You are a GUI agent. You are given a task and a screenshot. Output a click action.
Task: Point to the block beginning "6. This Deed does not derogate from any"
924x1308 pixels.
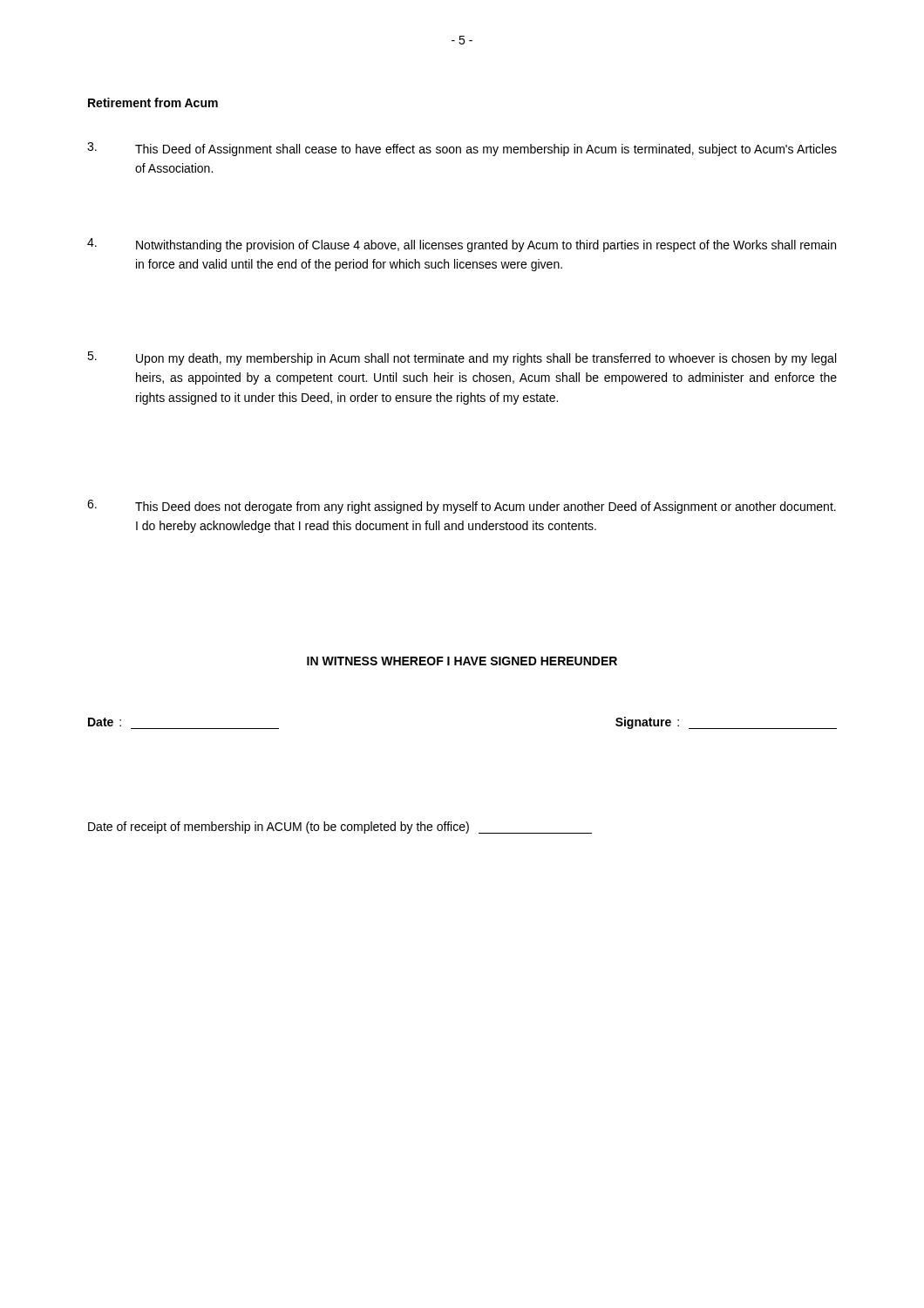(x=462, y=517)
